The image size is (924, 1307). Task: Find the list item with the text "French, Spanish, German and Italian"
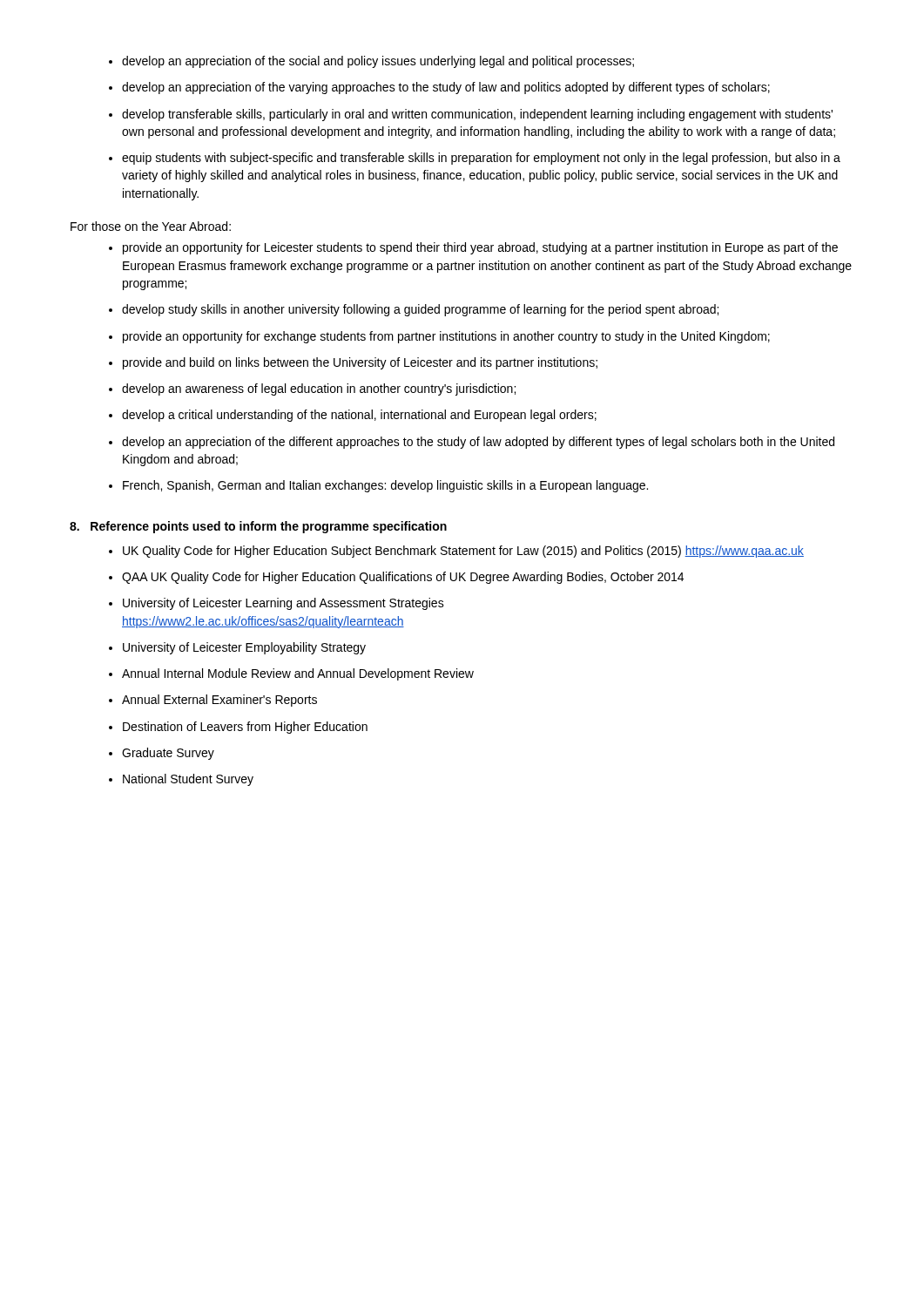pyautogui.click(x=462, y=486)
